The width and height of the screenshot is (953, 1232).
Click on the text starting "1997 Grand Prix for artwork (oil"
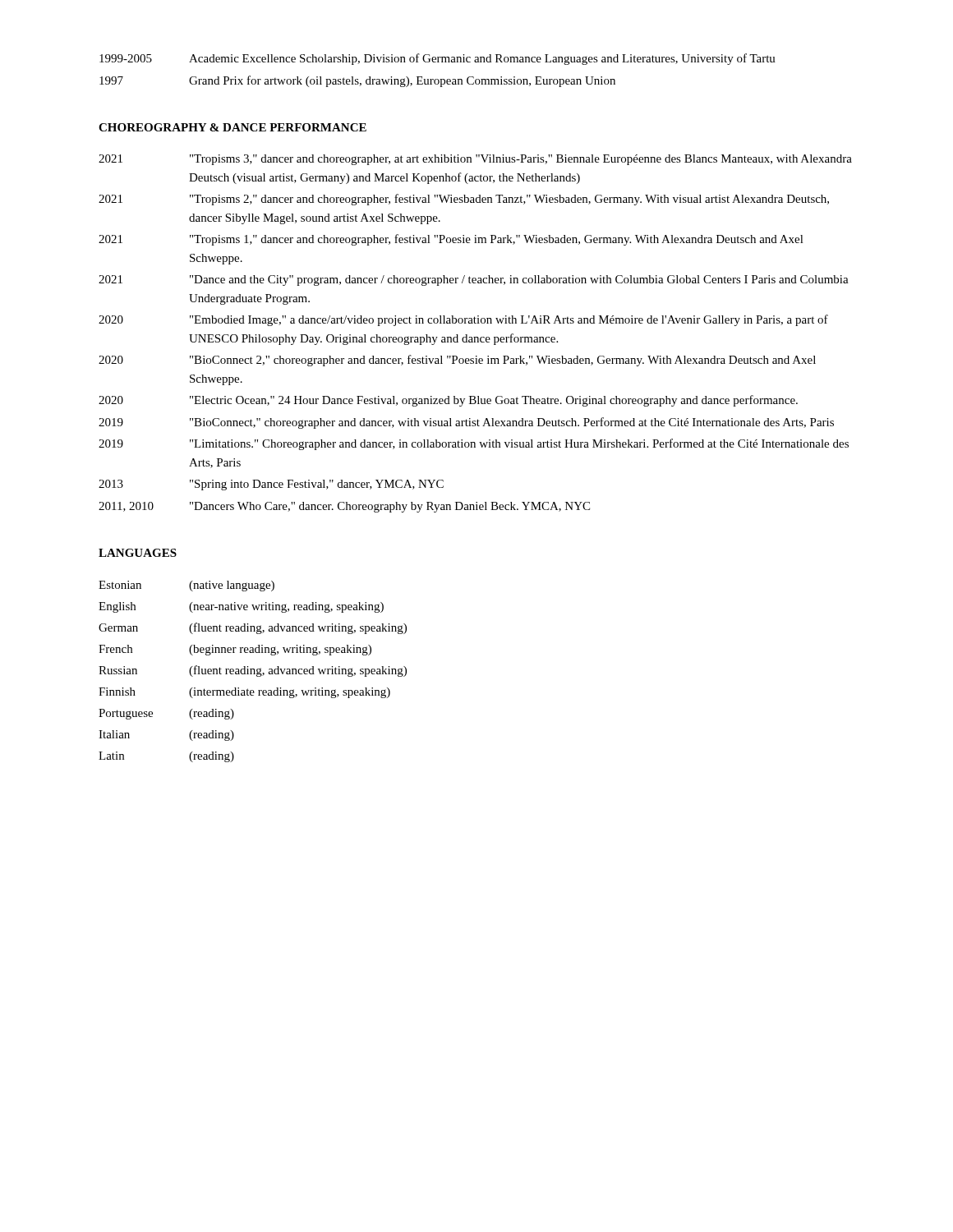click(476, 80)
